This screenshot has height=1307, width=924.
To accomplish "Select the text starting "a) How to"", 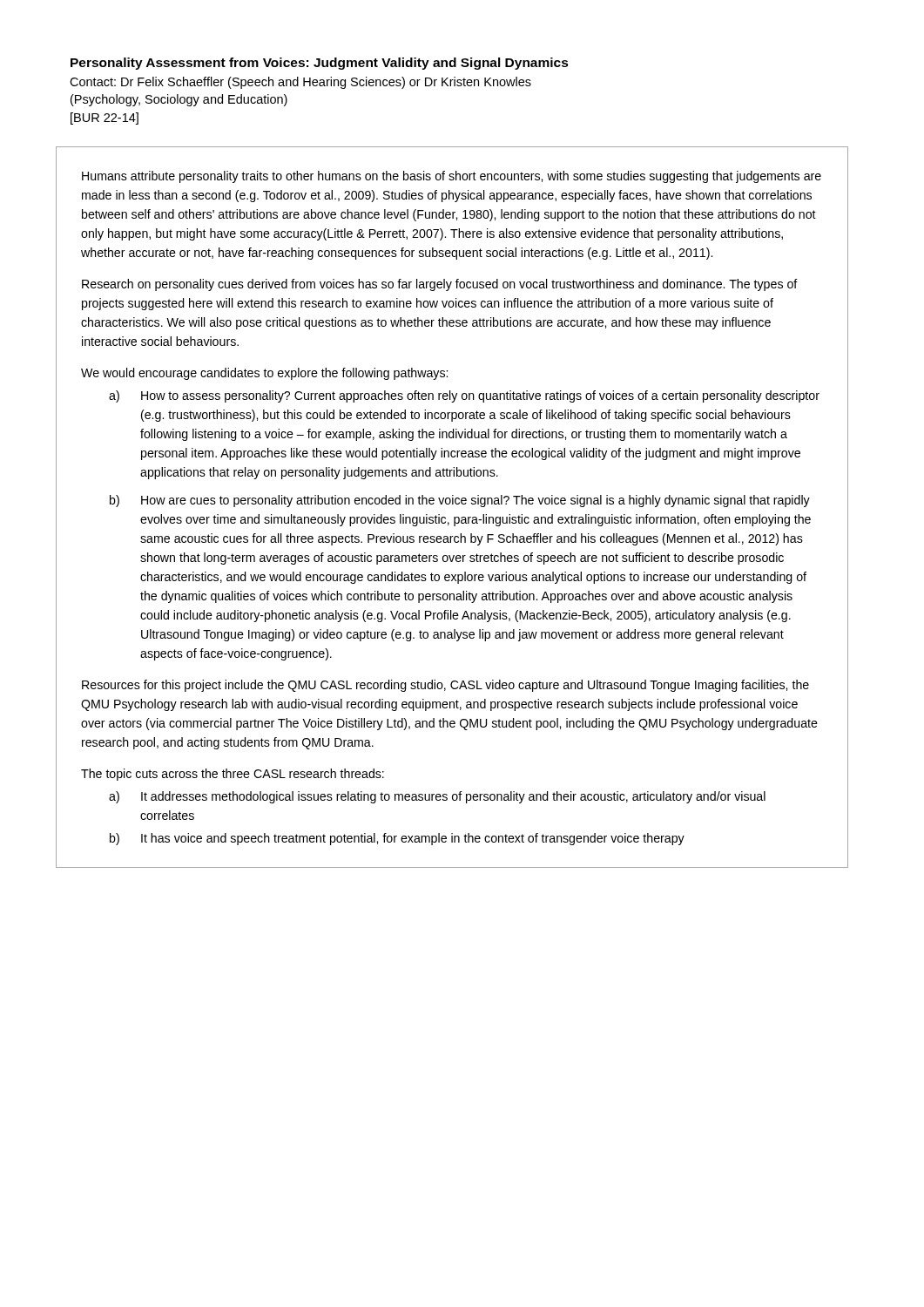I will [452, 434].
